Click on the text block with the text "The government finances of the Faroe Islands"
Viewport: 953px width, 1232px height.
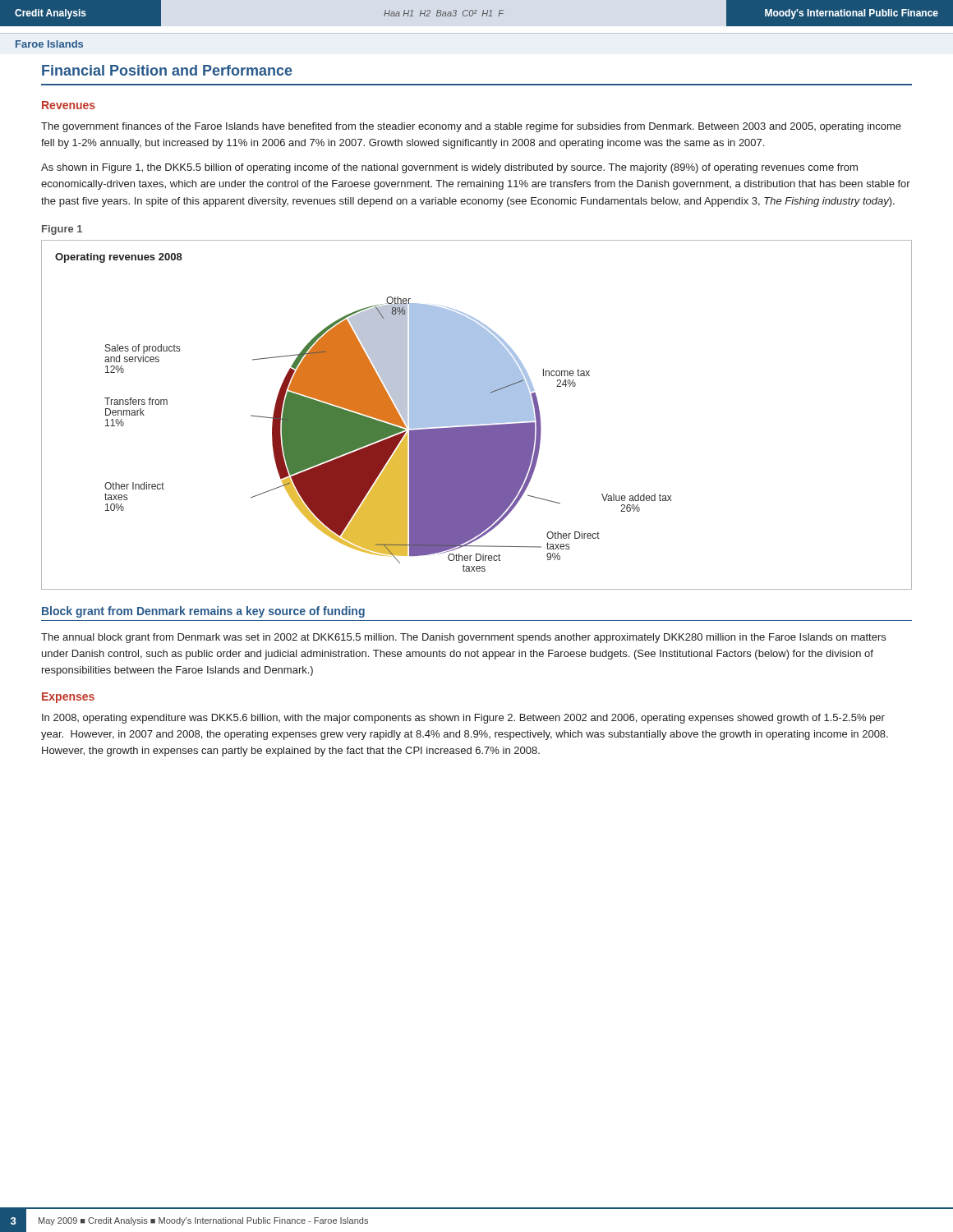tap(471, 134)
